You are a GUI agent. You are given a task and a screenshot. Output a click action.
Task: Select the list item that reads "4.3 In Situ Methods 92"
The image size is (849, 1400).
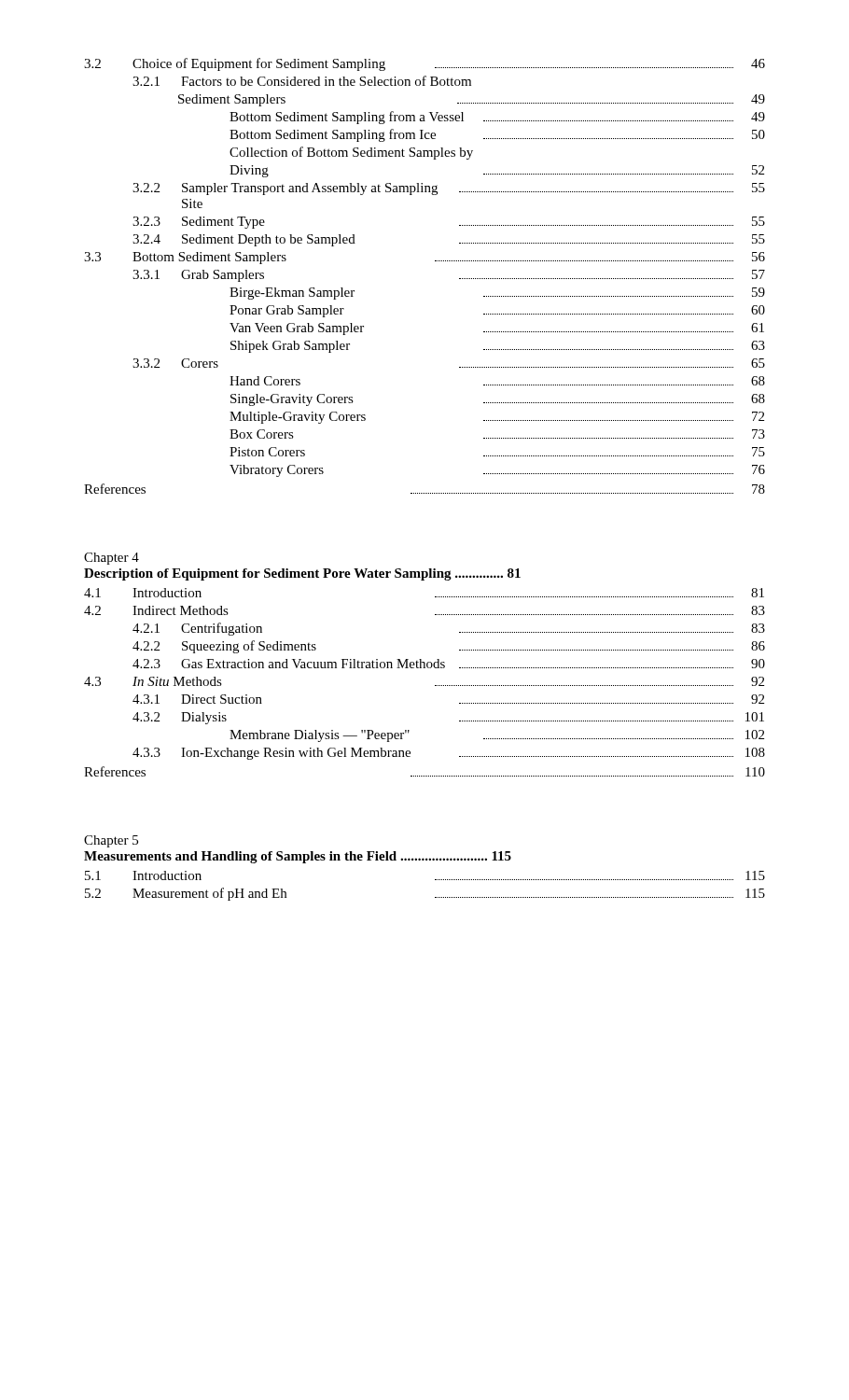(424, 682)
